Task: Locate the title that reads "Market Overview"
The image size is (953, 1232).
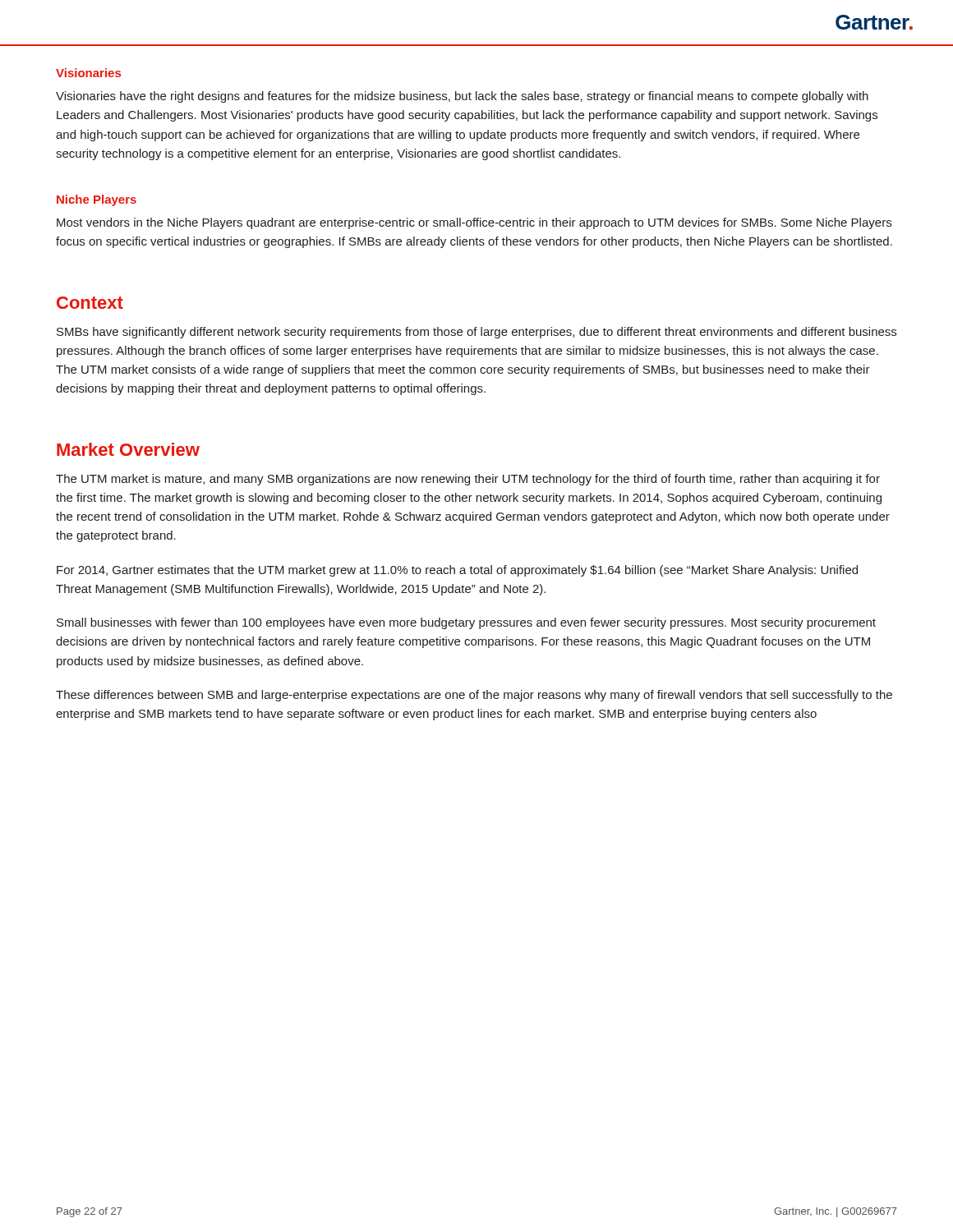Action: 128,449
